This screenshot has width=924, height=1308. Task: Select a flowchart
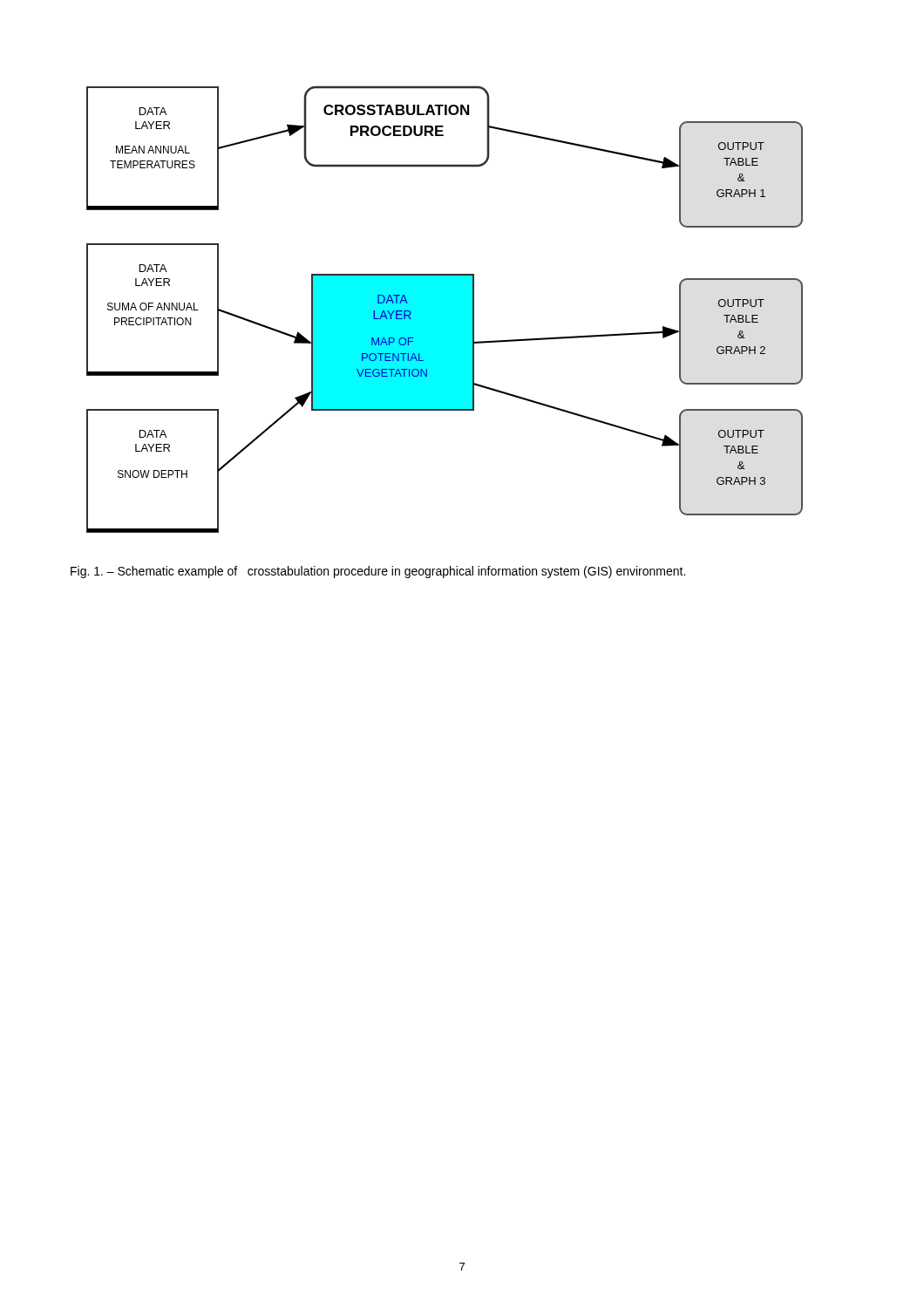pyautogui.click(x=462, y=310)
